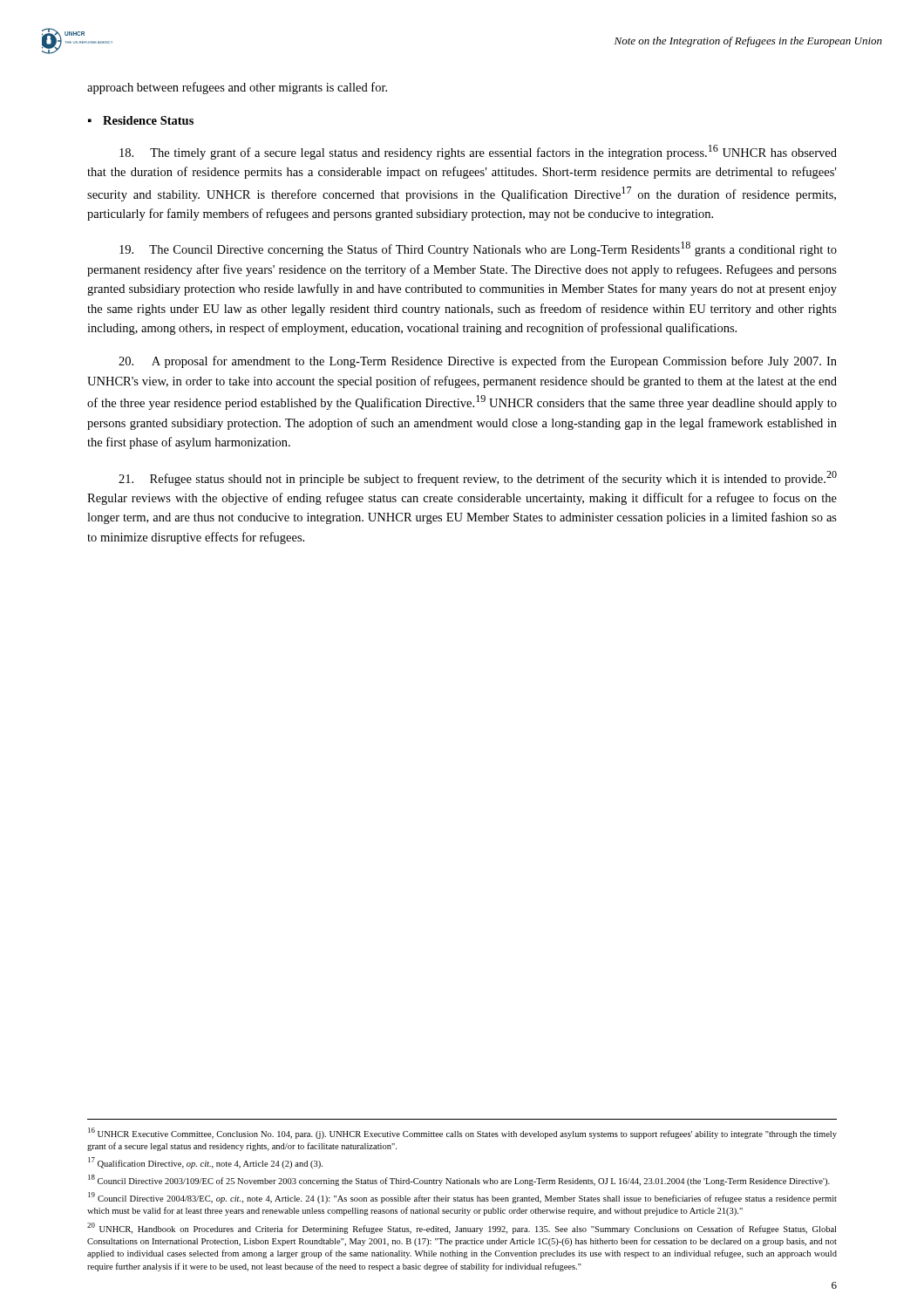
Task: Find the text block that says "The timely grant of"
Action: (x=462, y=181)
